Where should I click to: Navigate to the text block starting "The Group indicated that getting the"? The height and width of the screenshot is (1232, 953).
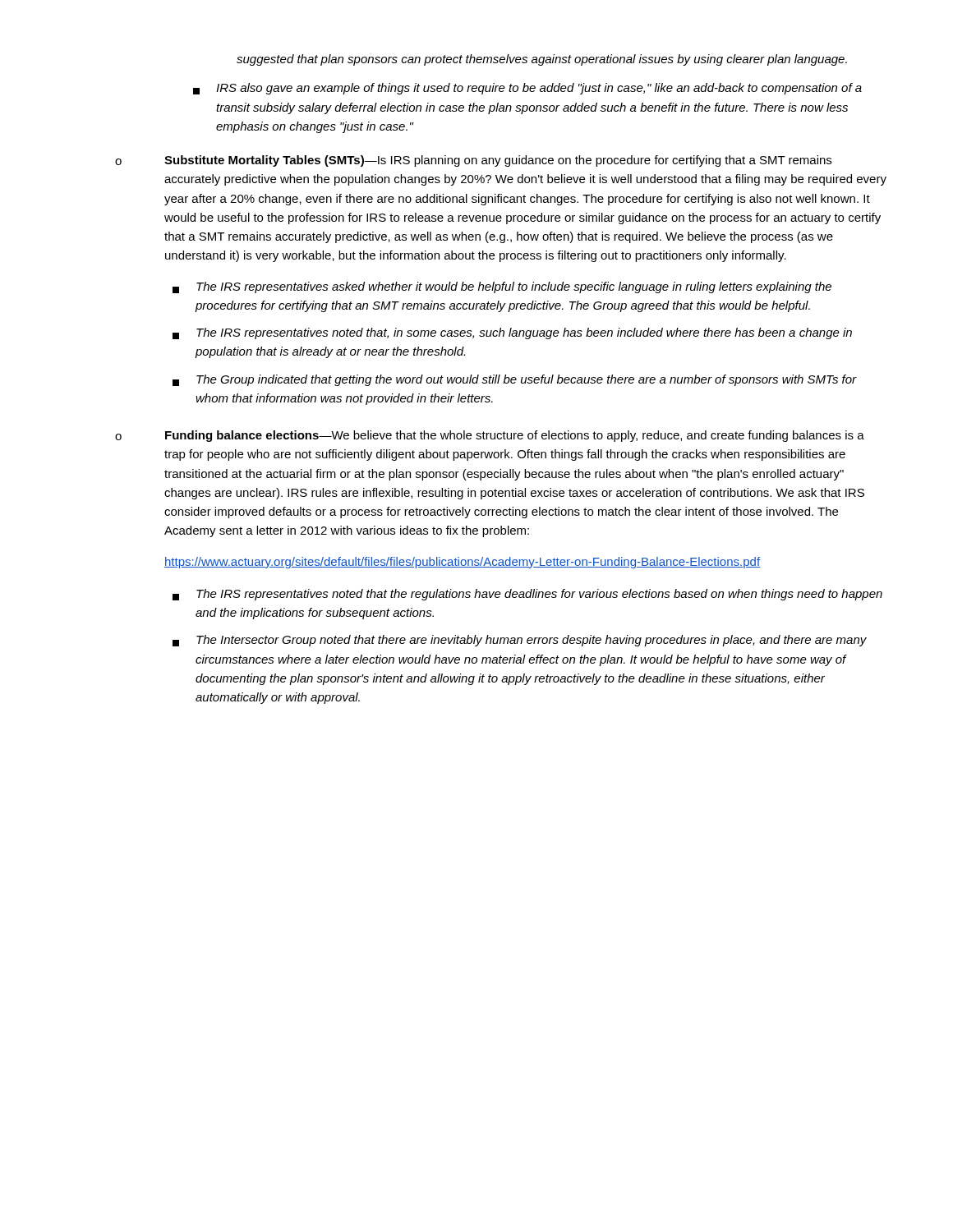pyautogui.click(x=530, y=388)
